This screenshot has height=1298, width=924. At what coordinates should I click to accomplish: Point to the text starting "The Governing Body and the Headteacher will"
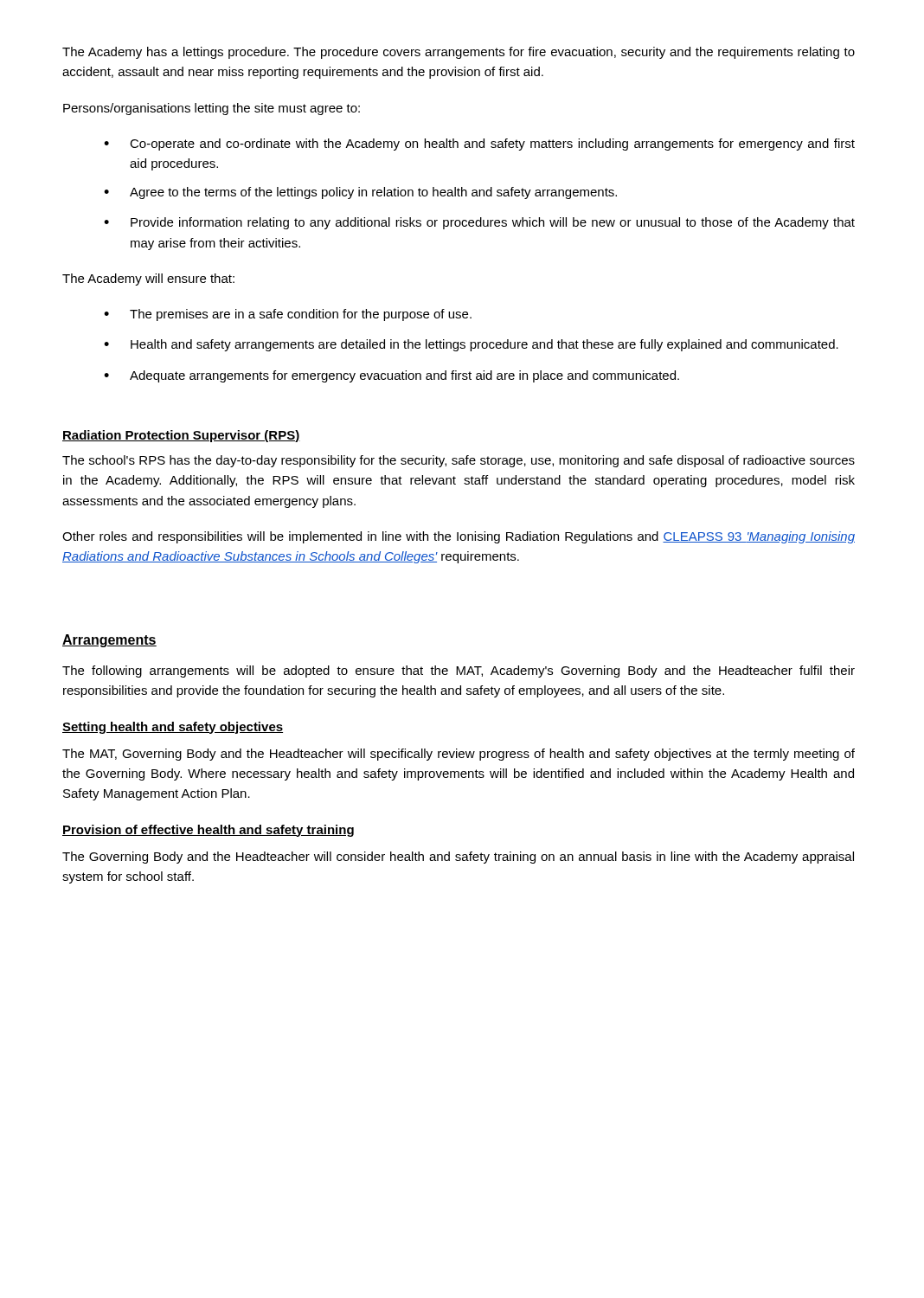[x=459, y=866]
